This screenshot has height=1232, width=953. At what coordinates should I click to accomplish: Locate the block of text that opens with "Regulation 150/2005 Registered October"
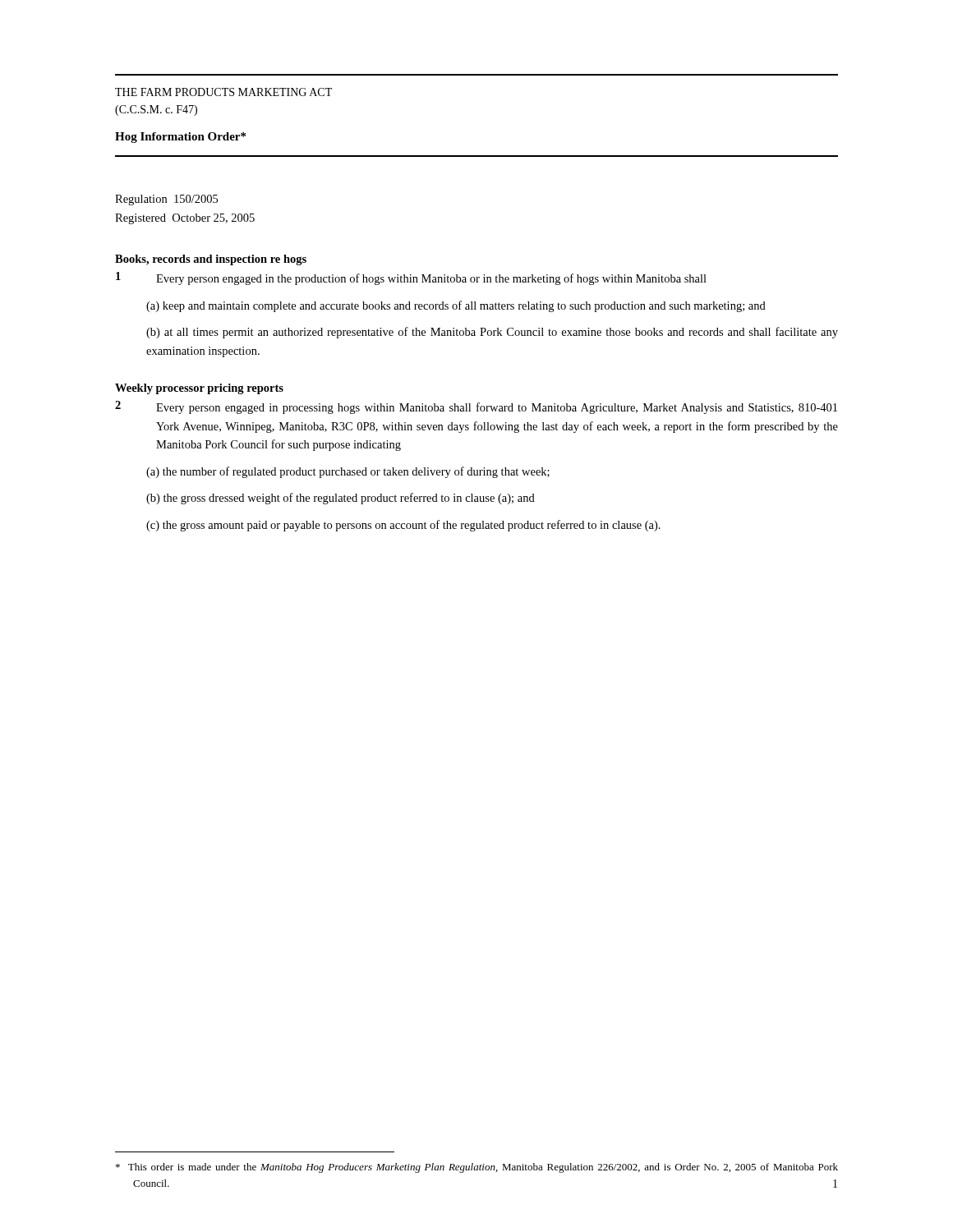point(166,200)
